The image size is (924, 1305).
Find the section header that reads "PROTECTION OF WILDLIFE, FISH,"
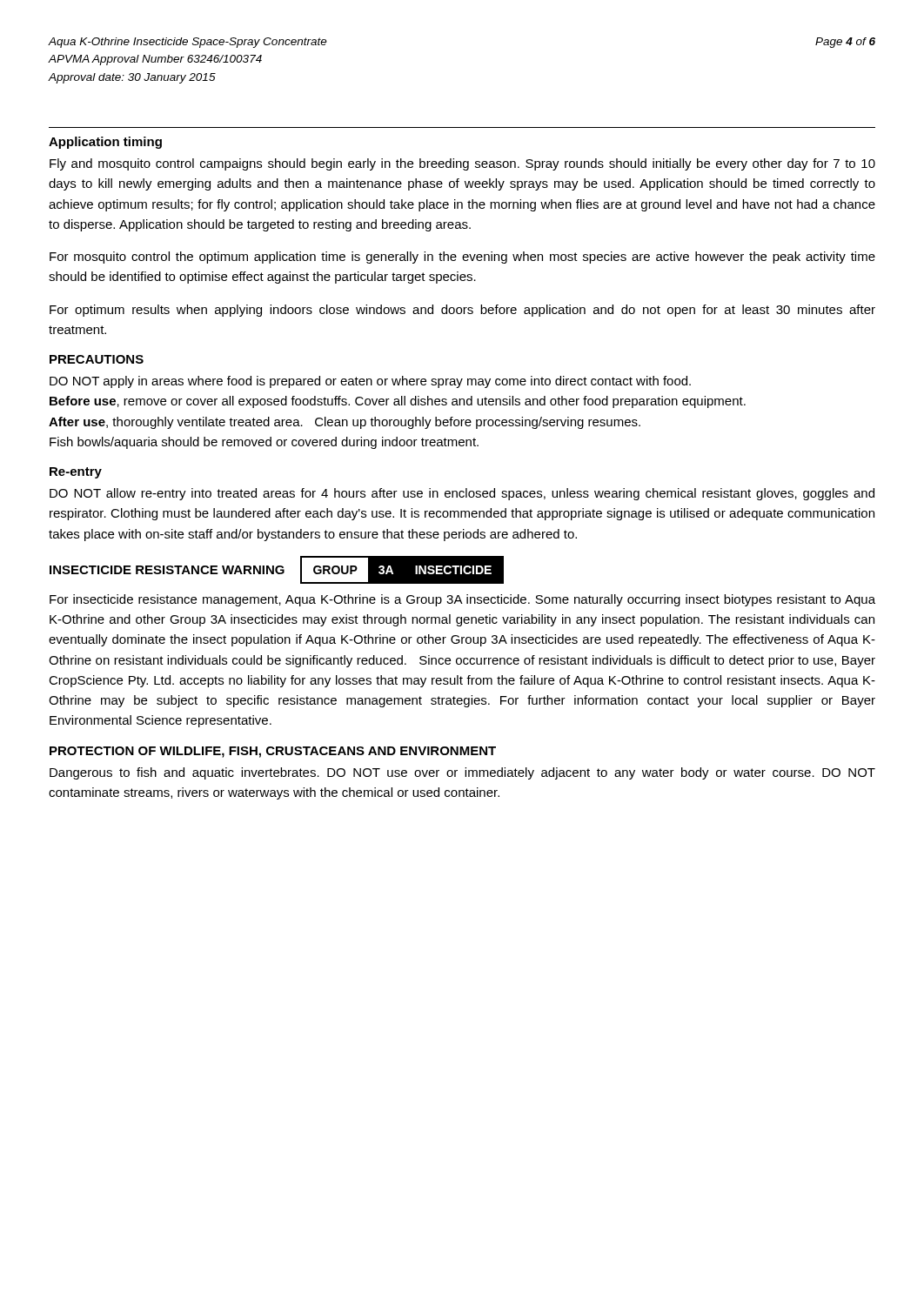coord(272,750)
